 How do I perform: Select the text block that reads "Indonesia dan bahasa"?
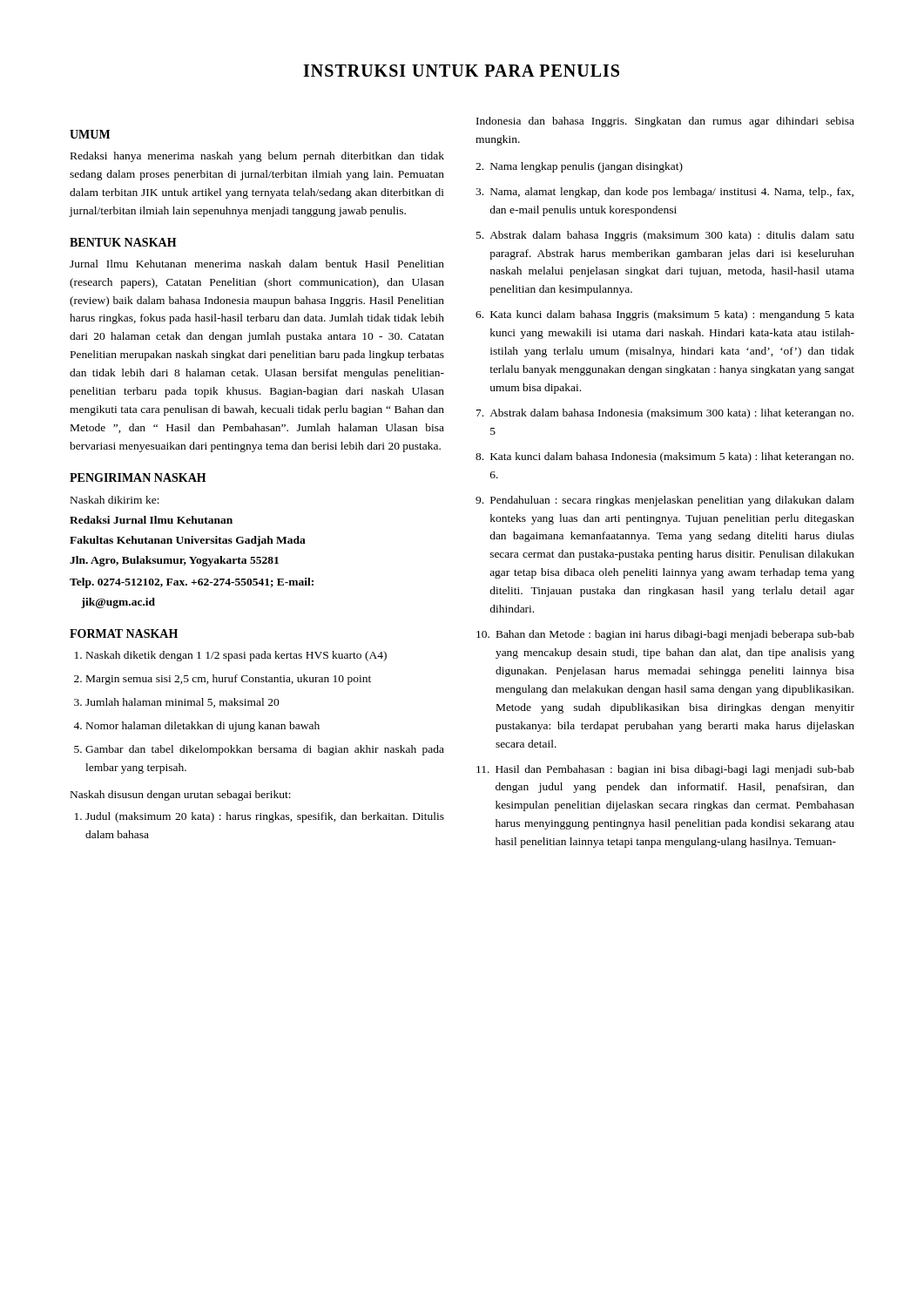(665, 130)
